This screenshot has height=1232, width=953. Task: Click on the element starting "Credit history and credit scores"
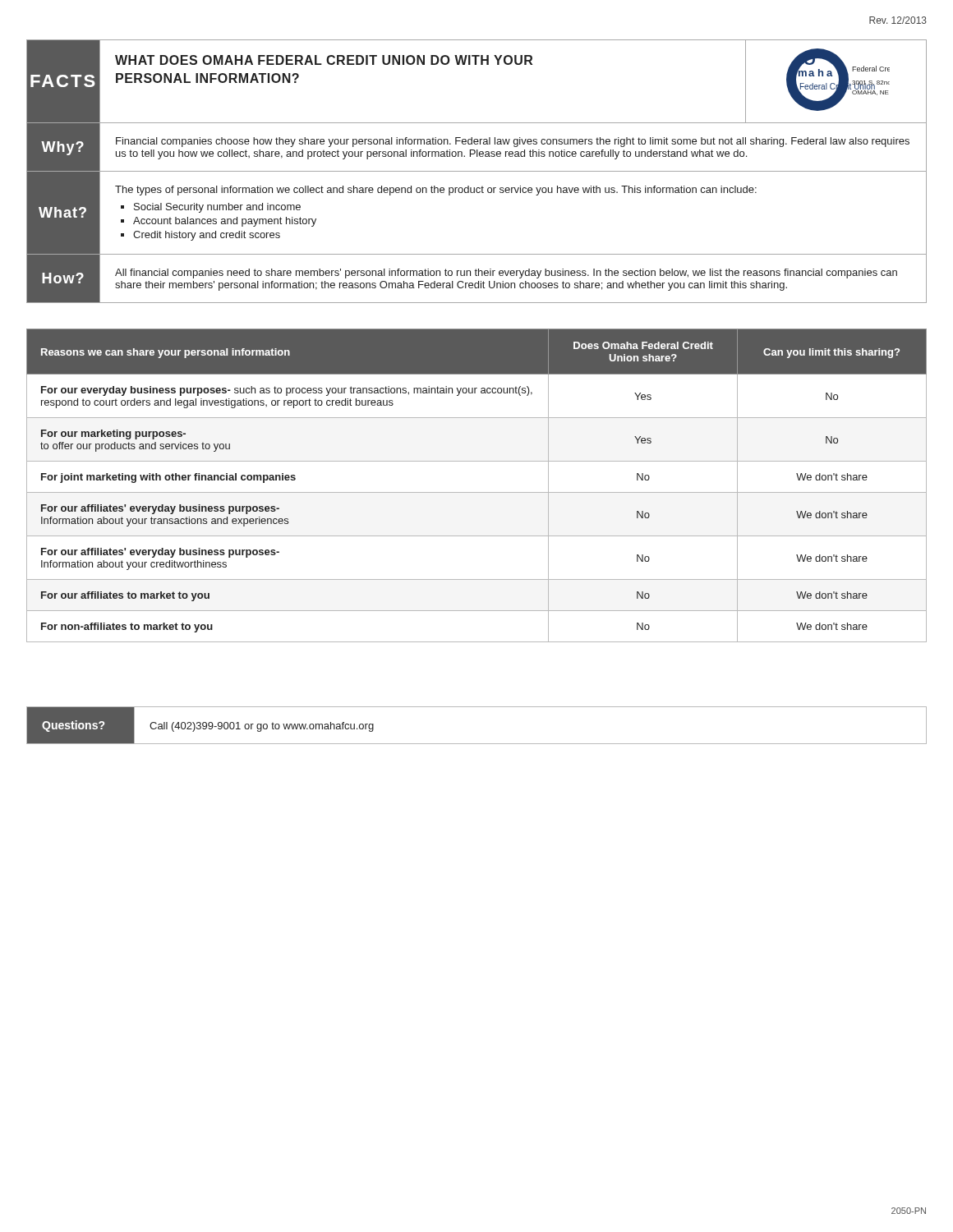click(x=207, y=234)
